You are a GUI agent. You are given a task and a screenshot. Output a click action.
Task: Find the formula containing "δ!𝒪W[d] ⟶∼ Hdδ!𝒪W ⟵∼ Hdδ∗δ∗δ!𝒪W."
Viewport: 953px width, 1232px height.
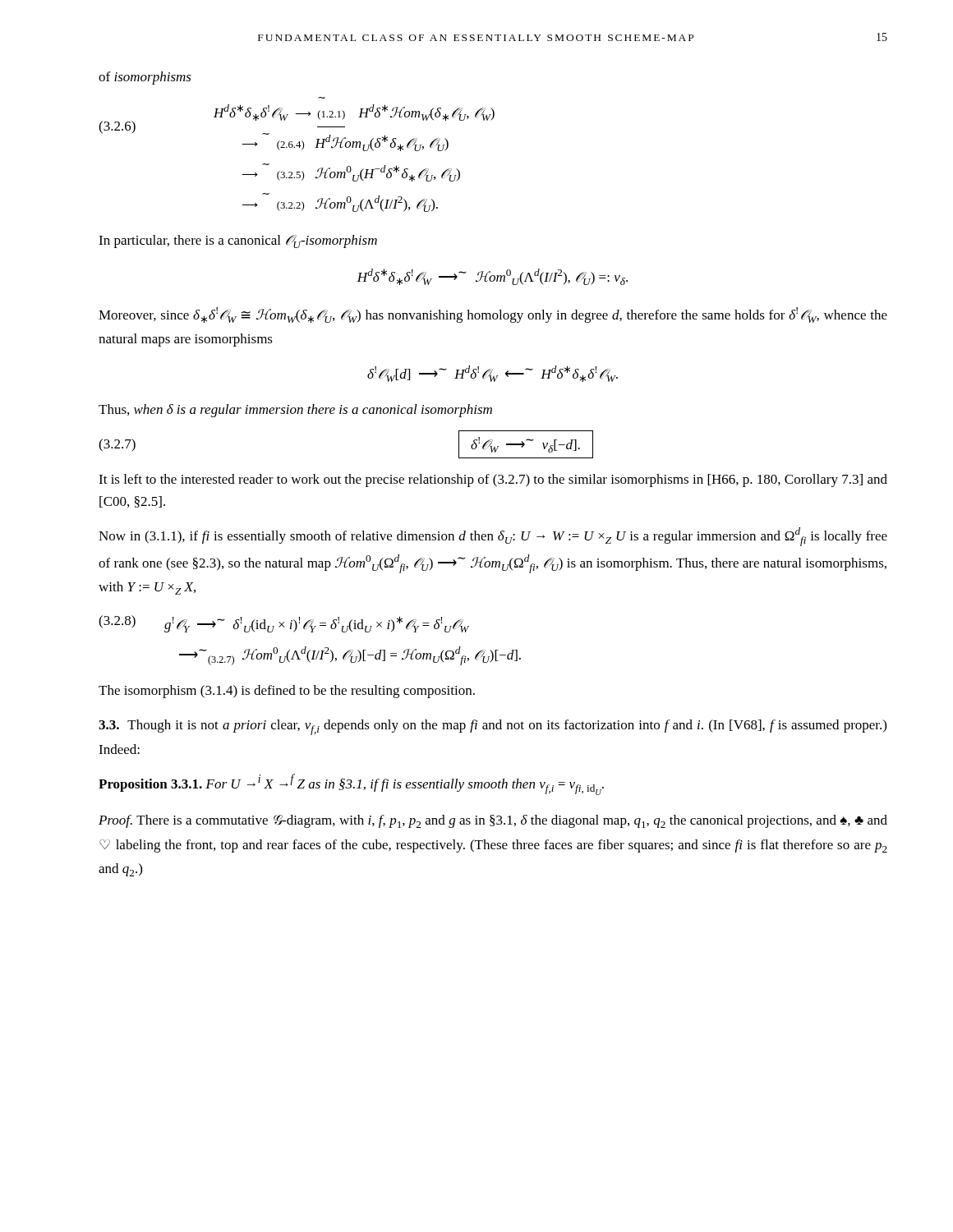(493, 374)
